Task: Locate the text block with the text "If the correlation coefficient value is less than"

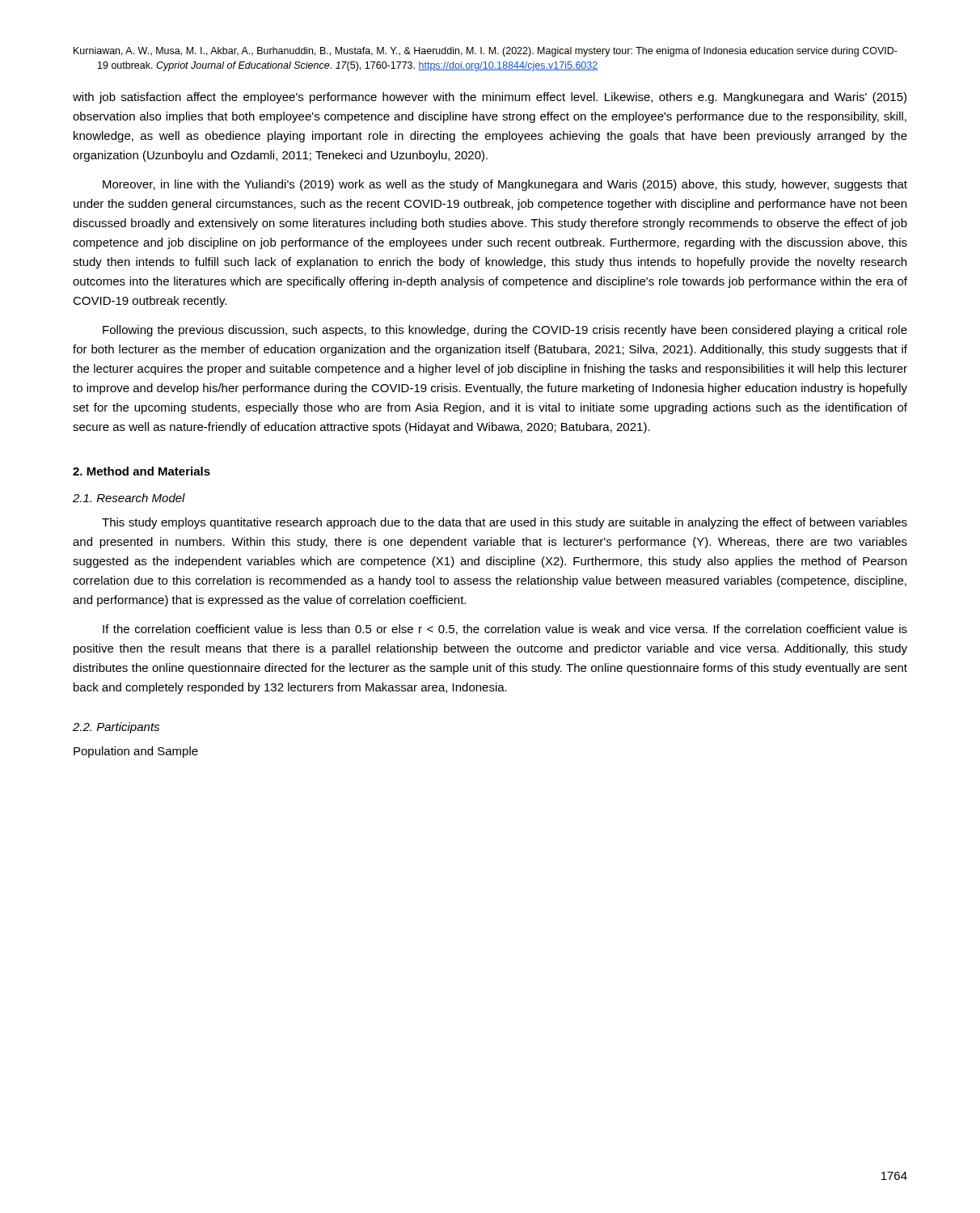Action: tap(490, 658)
